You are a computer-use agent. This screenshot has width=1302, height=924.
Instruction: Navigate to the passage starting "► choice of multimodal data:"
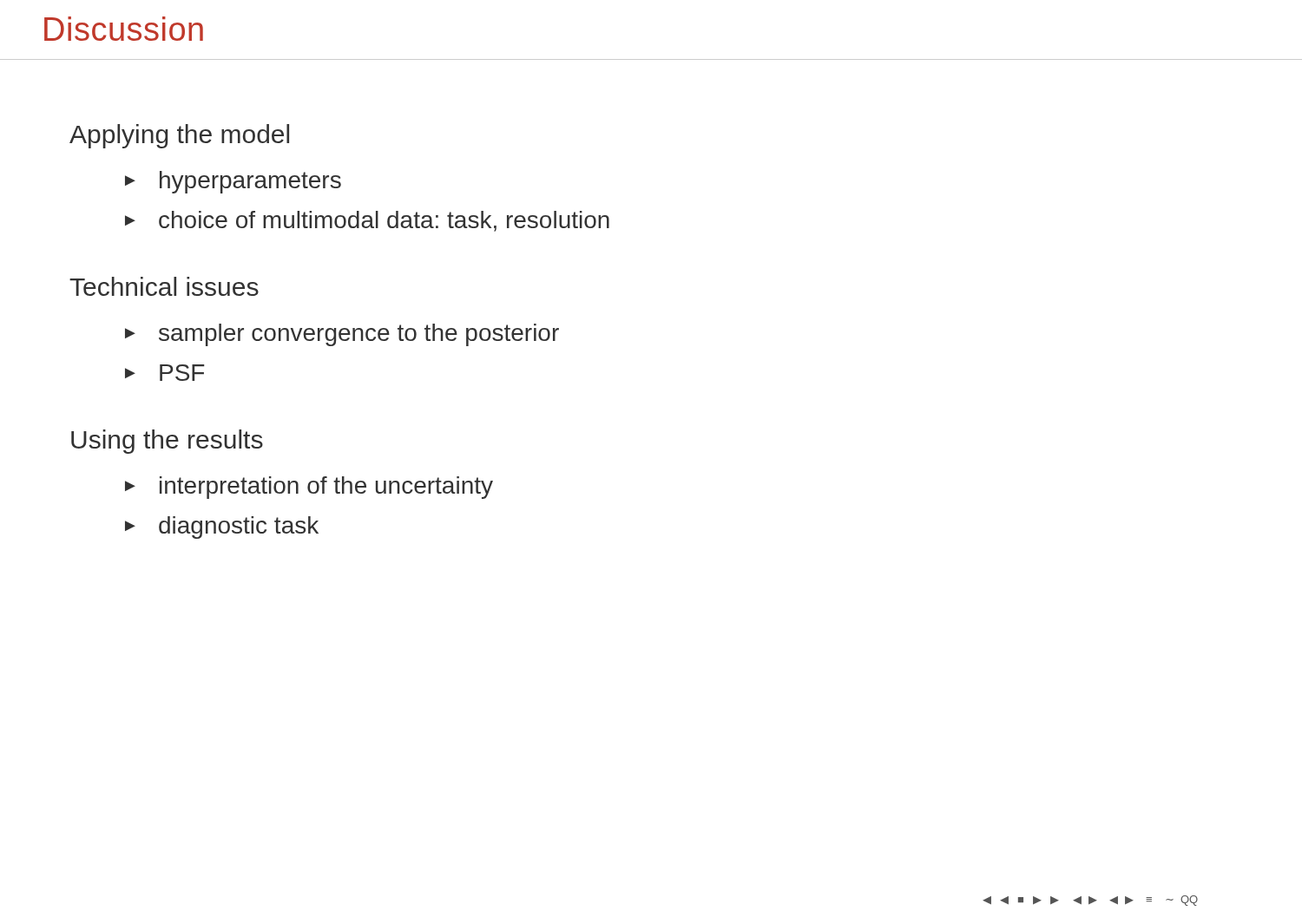pyautogui.click(x=366, y=220)
